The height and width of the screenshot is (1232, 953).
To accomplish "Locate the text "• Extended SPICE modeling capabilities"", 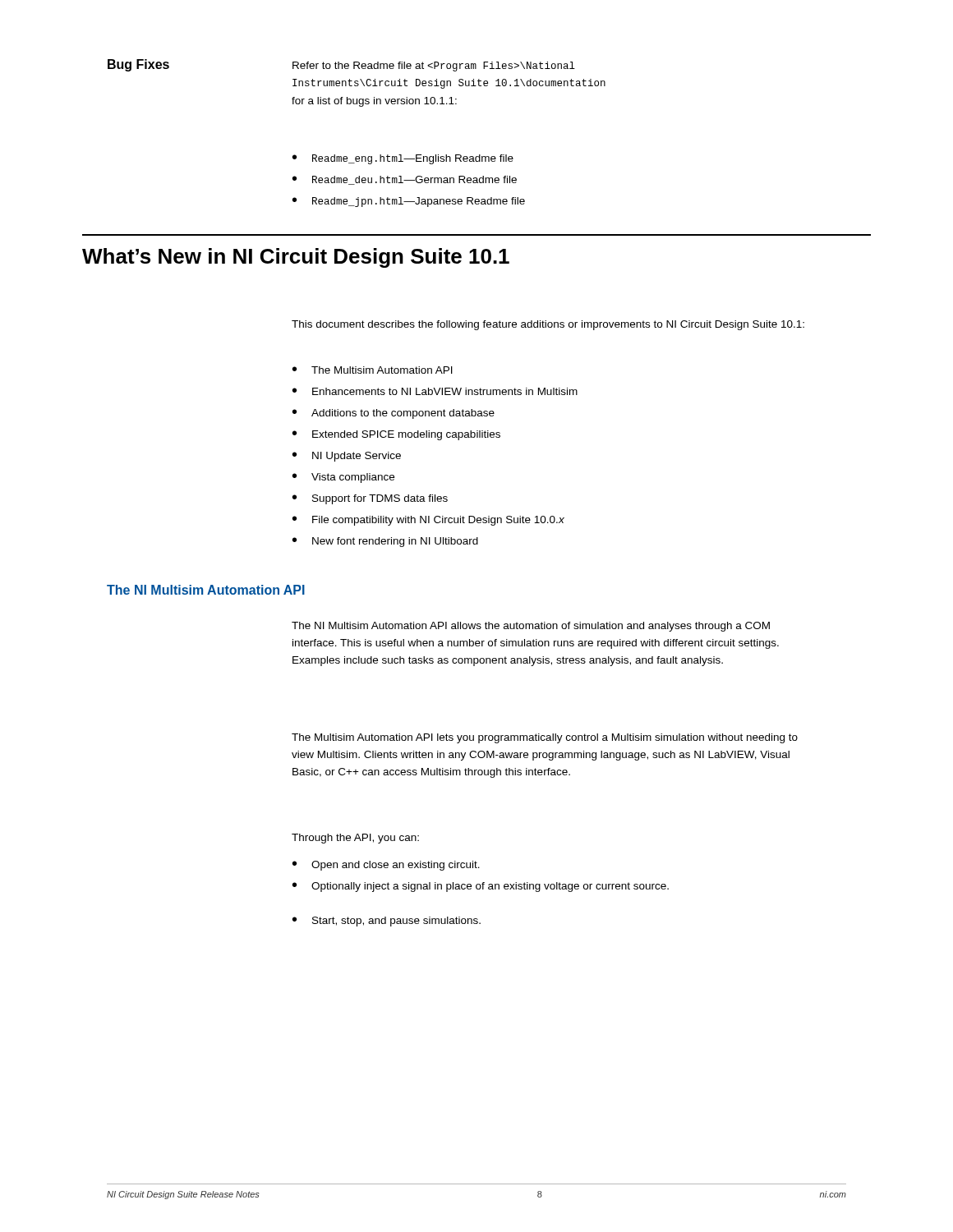I will pos(396,434).
